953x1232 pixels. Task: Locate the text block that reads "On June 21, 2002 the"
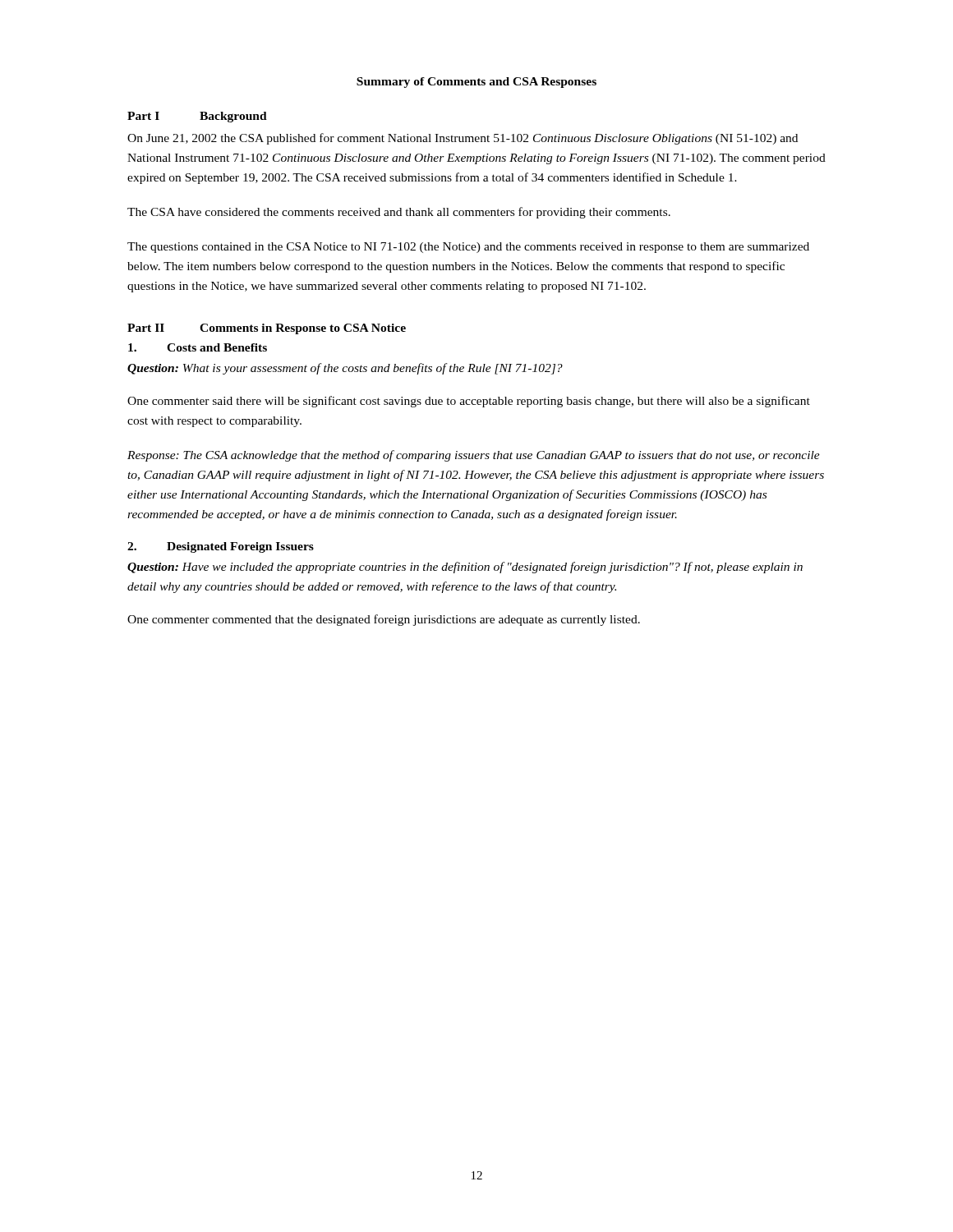point(476,157)
